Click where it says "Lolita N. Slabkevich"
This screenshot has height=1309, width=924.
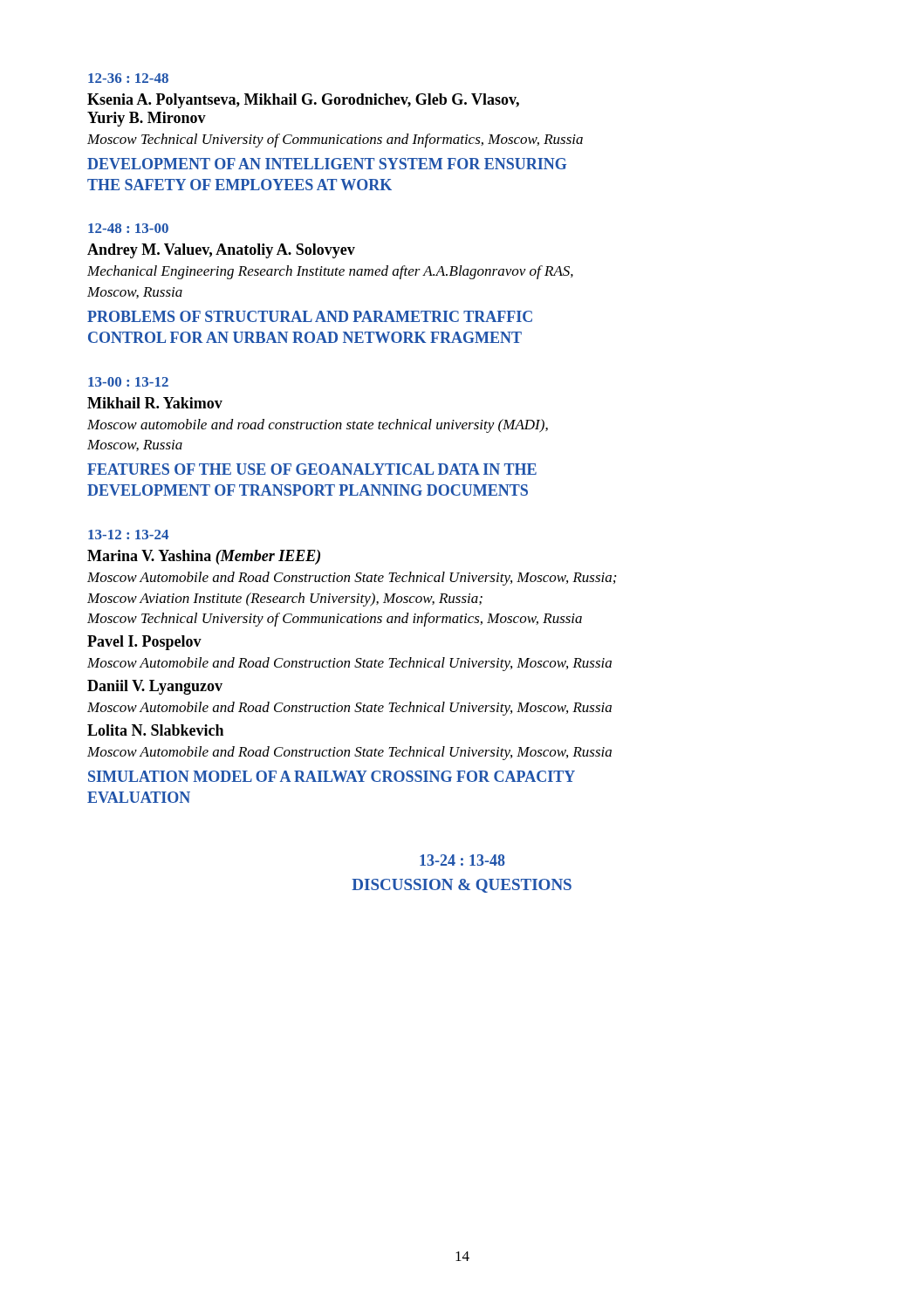[156, 730]
